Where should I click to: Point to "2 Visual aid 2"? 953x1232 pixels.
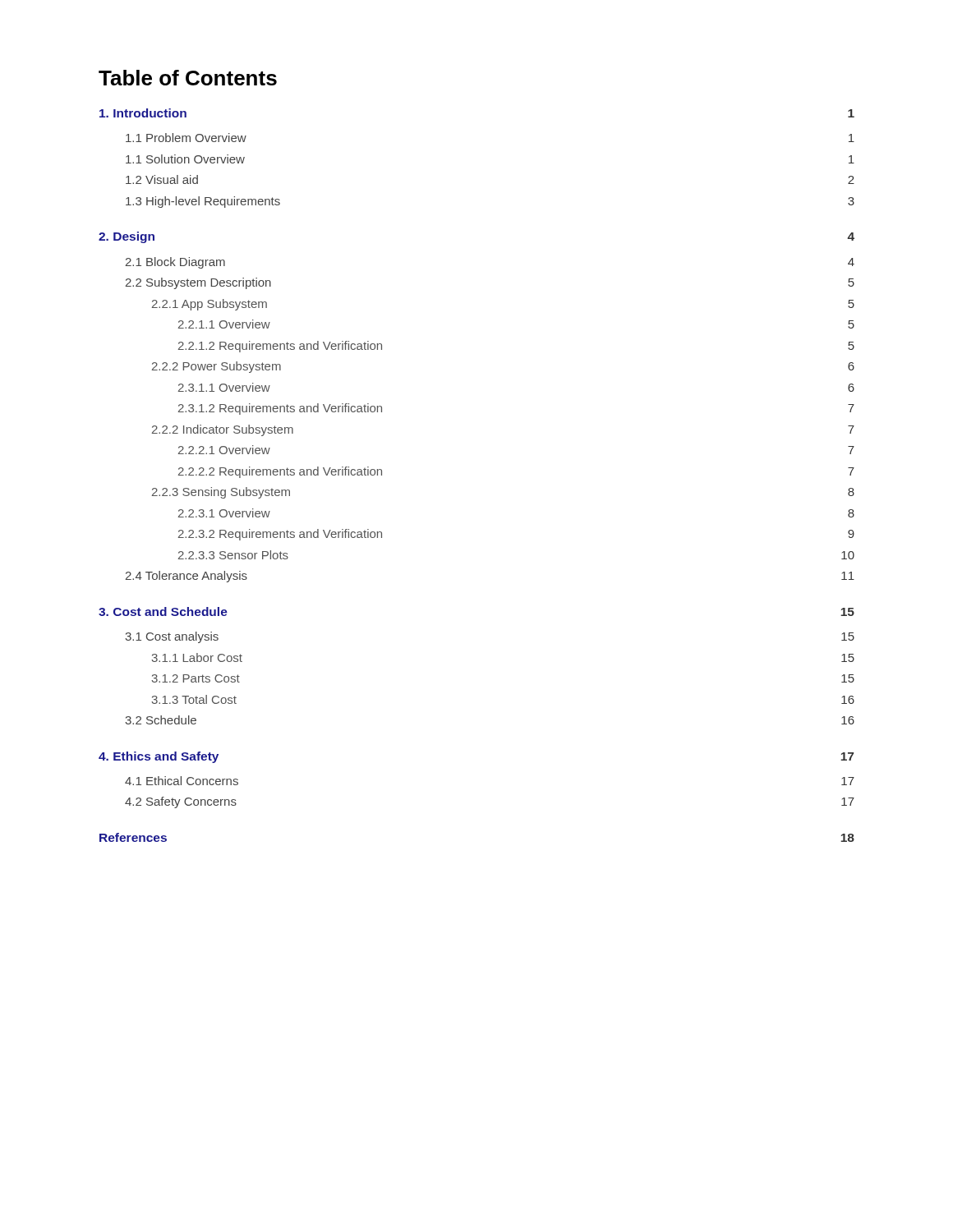click(159, 180)
